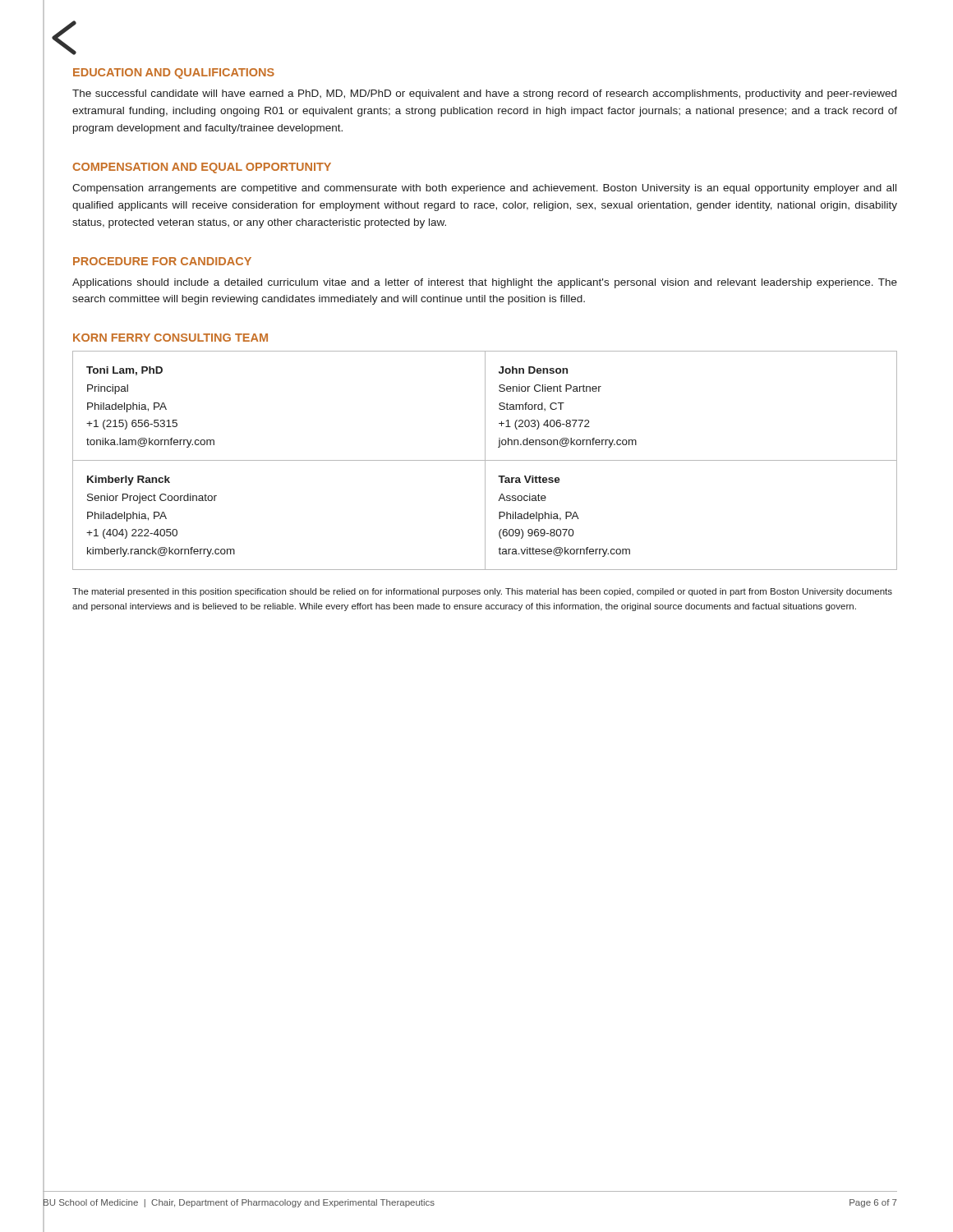The width and height of the screenshot is (953, 1232).
Task: Find the table that mentions "Tara Vittese Associate Philadelphia, PA"
Action: coord(485,461)
